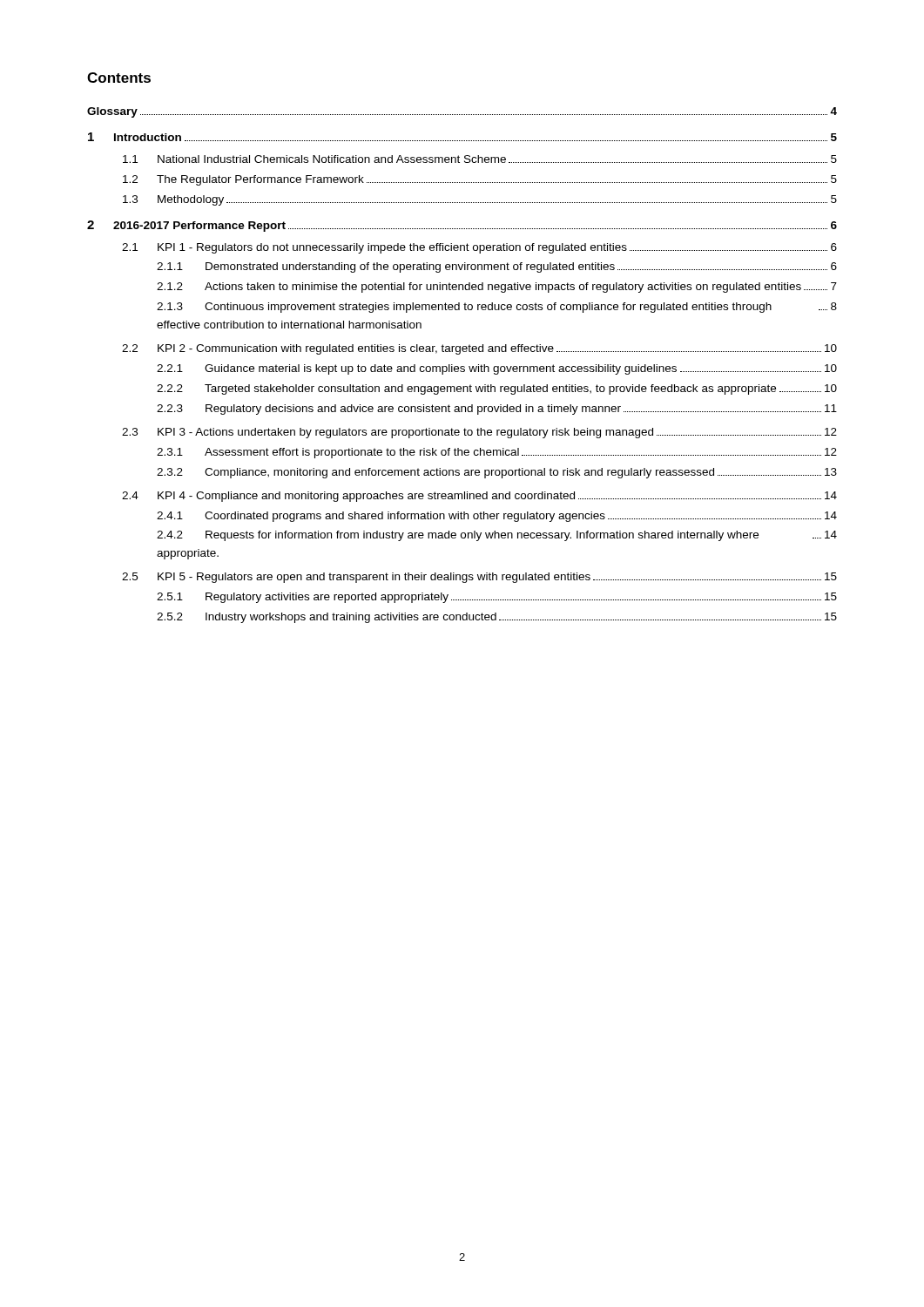The width and height of the screenshot is (924, 1307).
Task: Point to the element starting "2.1.1Demonstrated understanding of"
Action: coord(497,267)
